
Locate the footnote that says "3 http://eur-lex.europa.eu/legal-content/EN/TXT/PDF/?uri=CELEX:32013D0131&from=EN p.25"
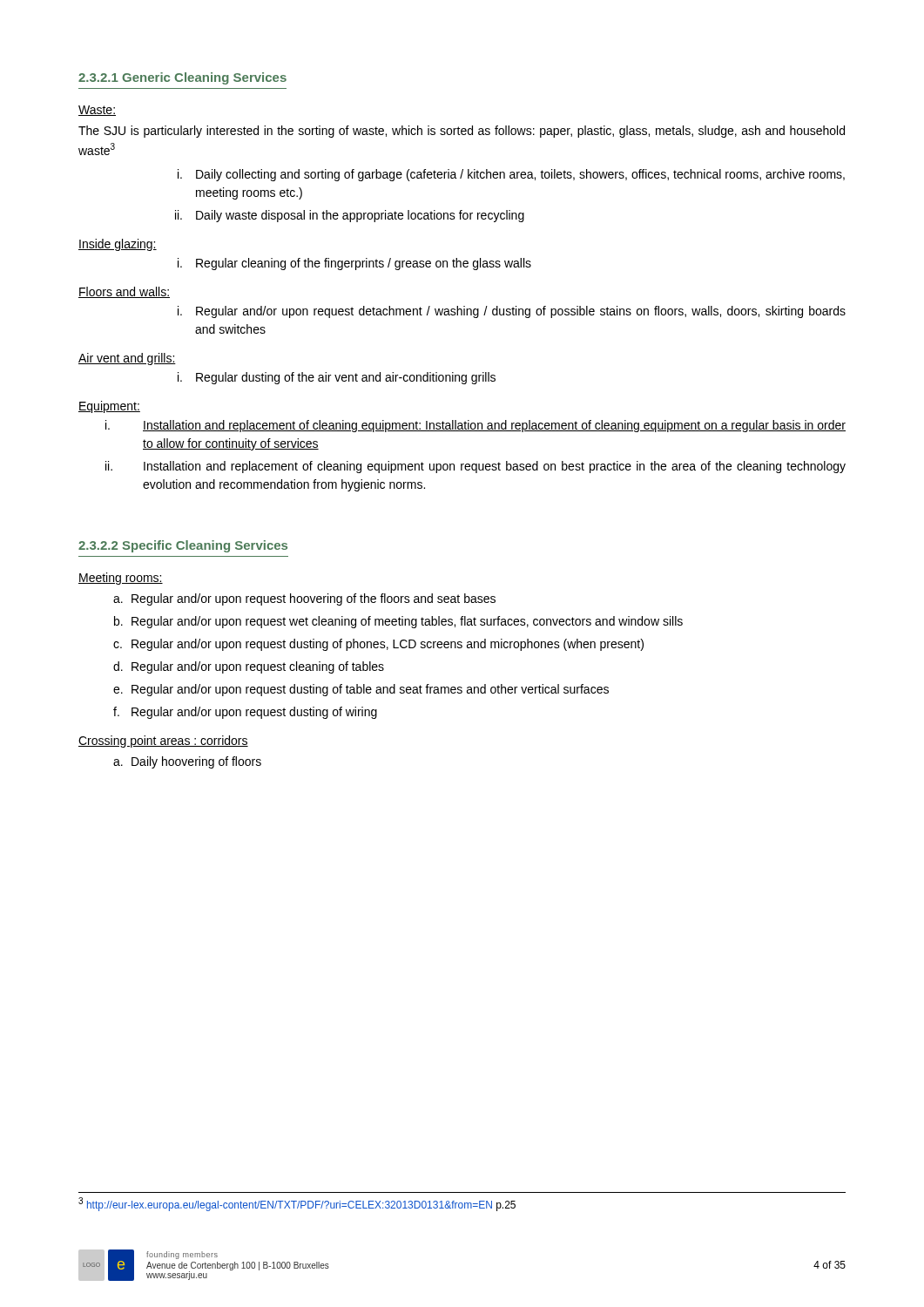[462, 1204]
